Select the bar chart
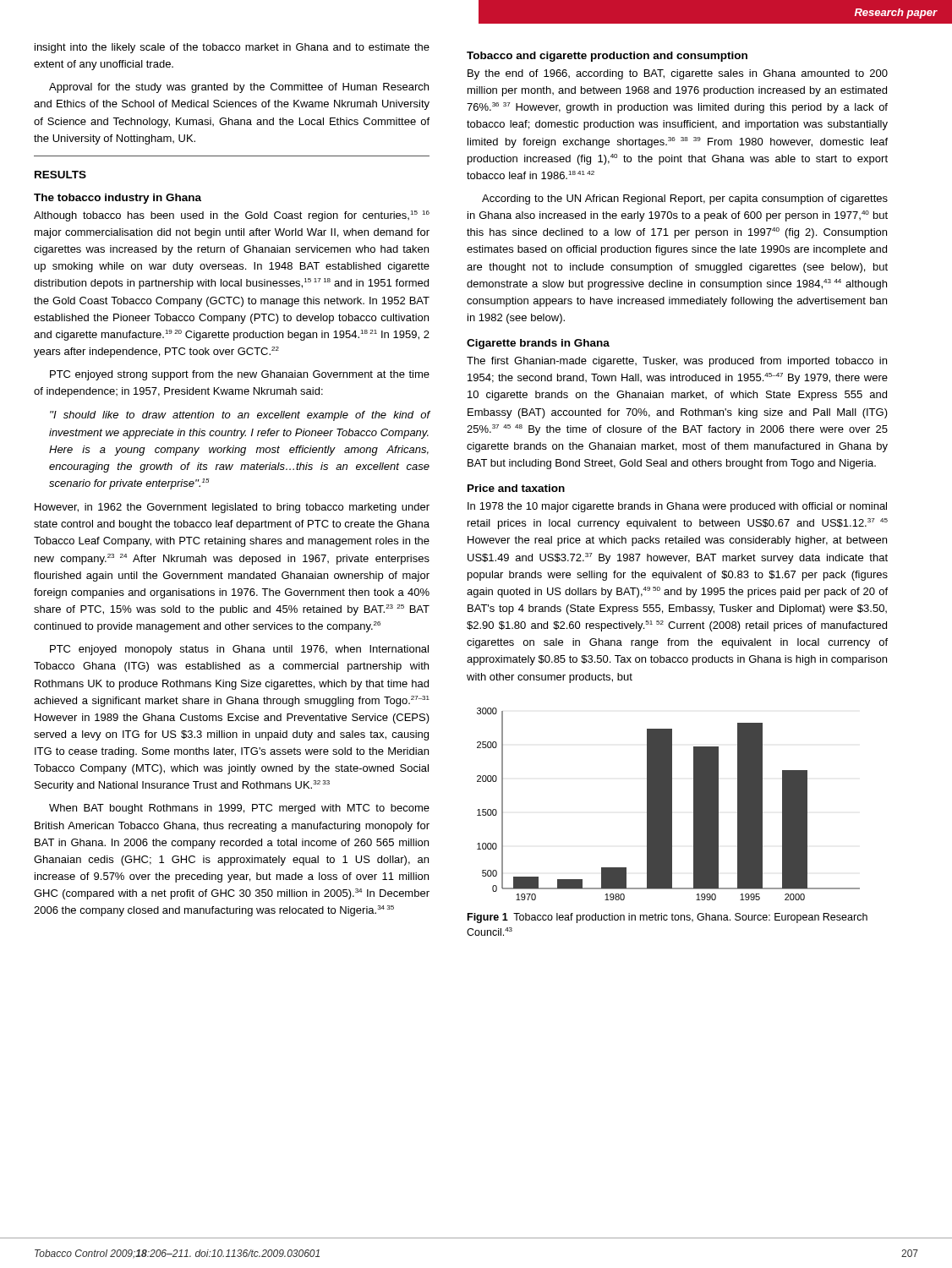Screen dimensions: 1268x952 [677, 802]
